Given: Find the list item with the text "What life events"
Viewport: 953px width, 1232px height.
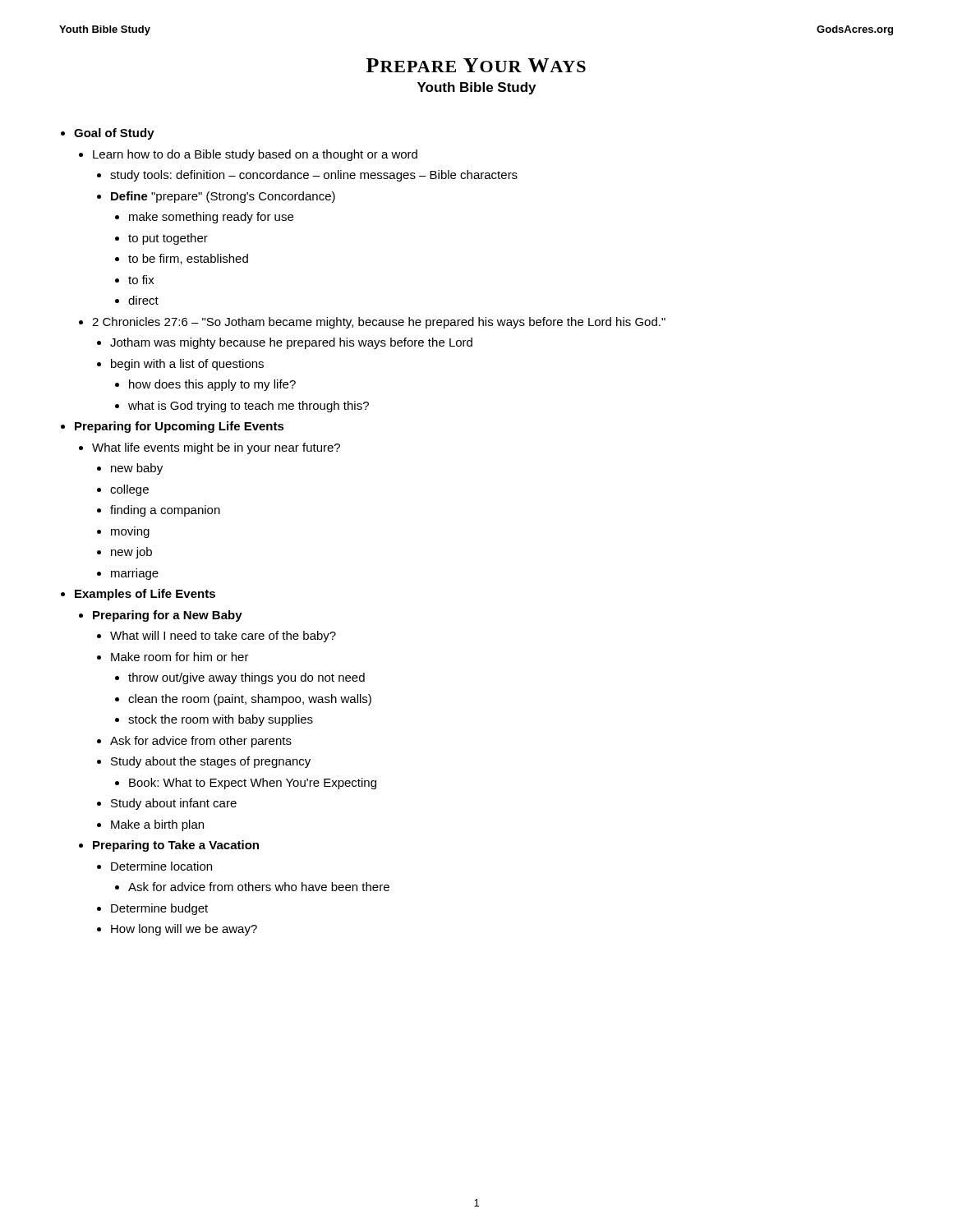Looking at the screenshot, I should [216, 448].
